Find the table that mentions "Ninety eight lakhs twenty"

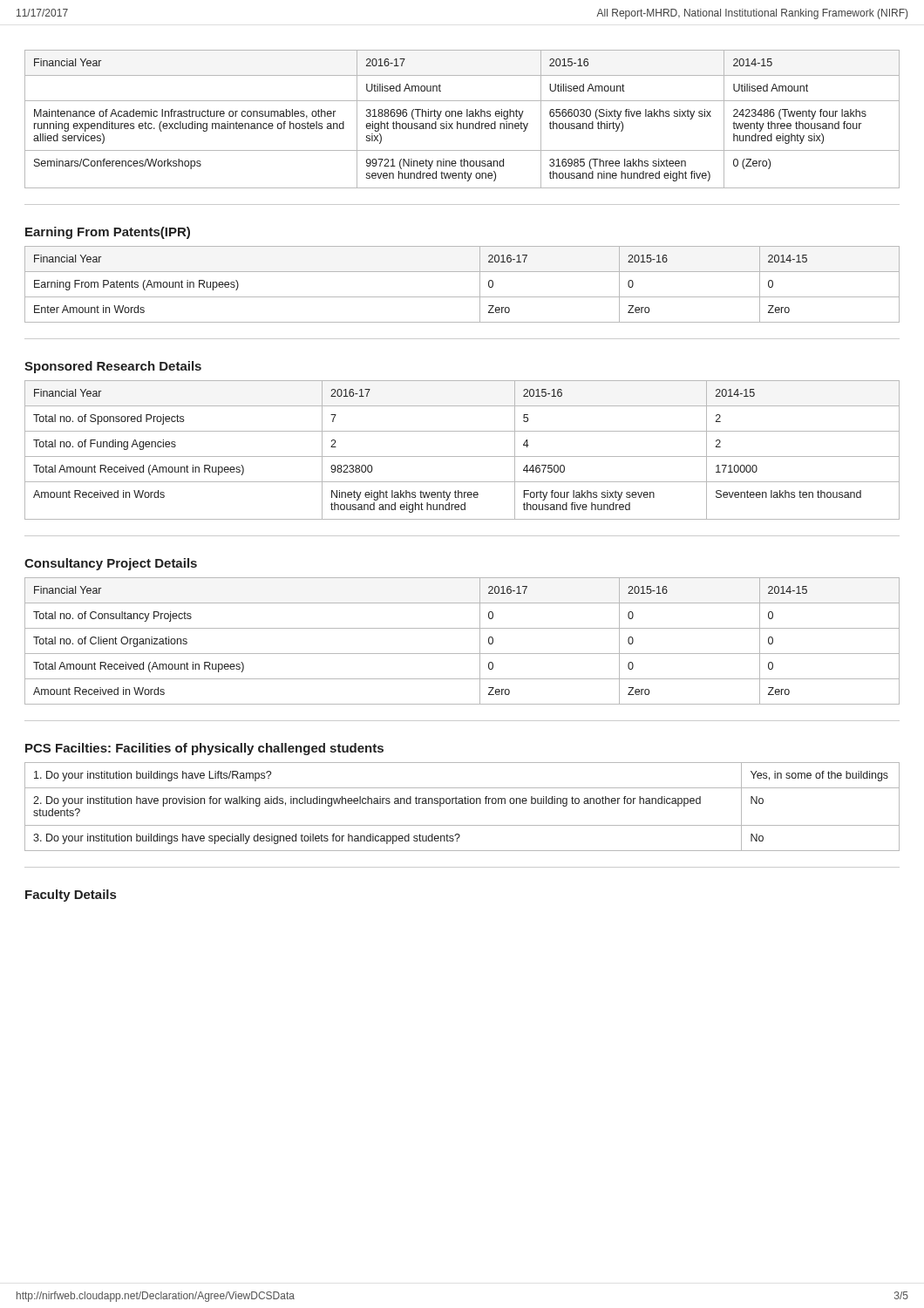462,450
